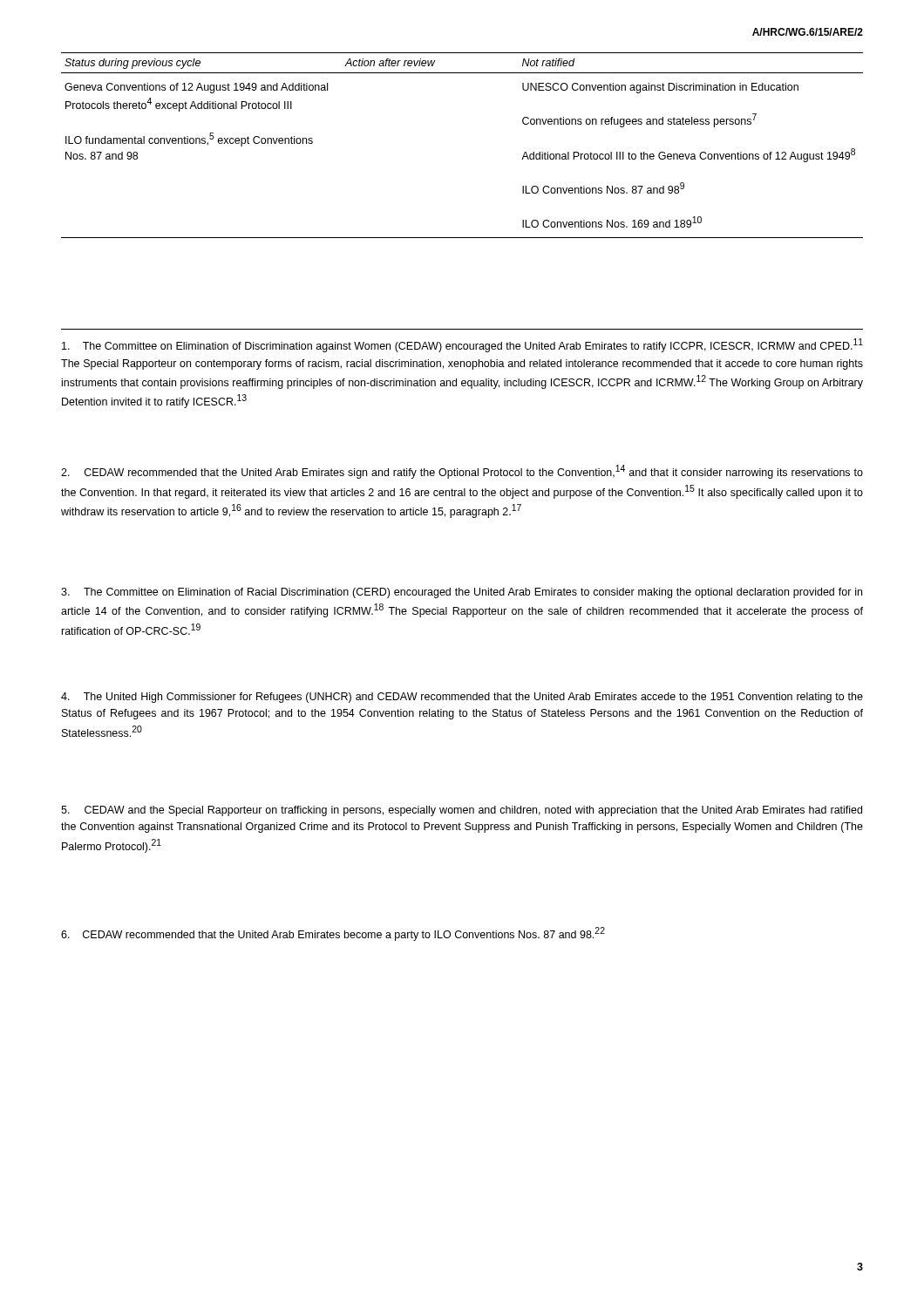Locate the block of text that opens with "The United High Commissioner for Refugees (UNHCR) and"
The width and height of the screenshot is (924, 1308).
point(462,715)
